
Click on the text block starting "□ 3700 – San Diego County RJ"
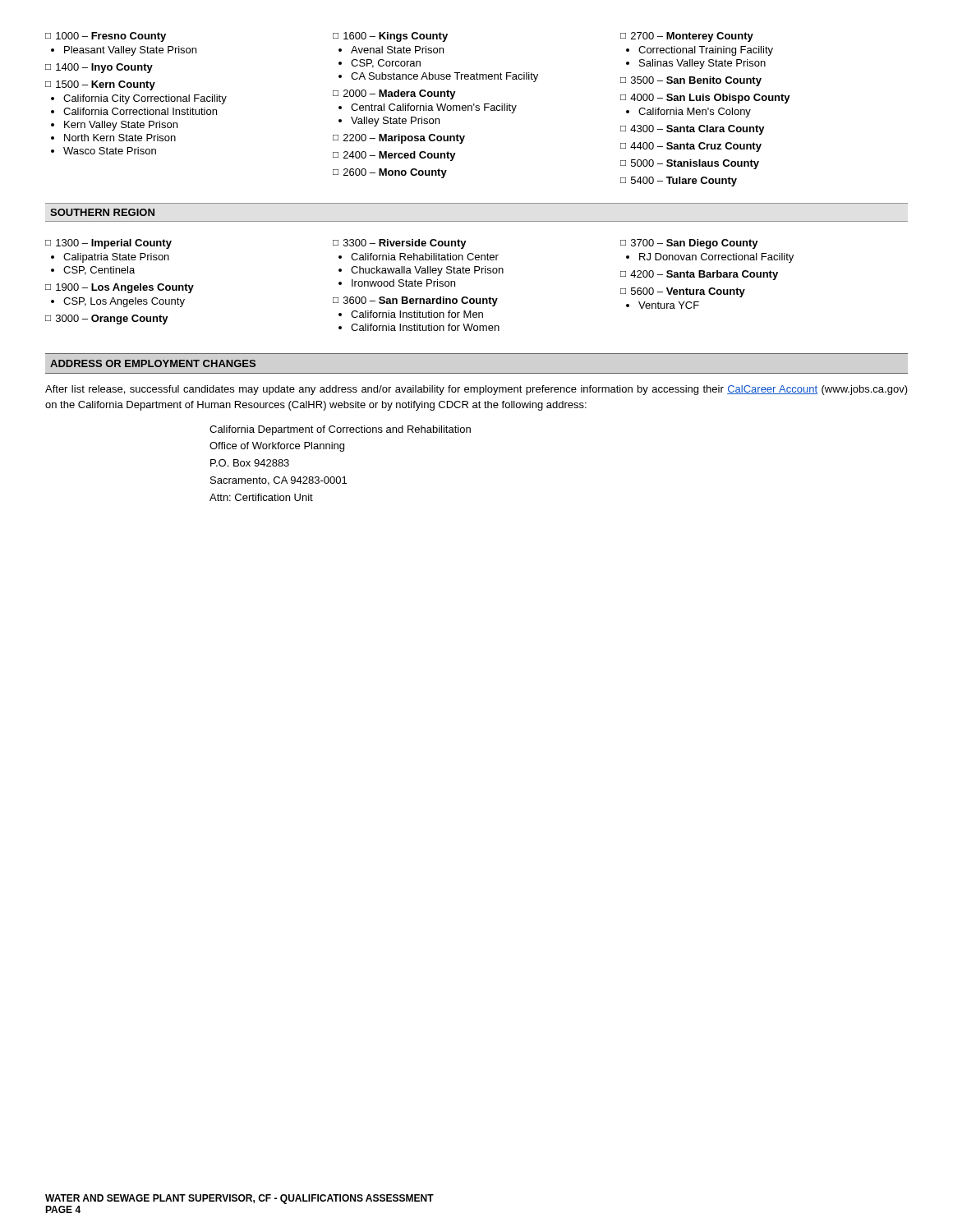point(760,250)
